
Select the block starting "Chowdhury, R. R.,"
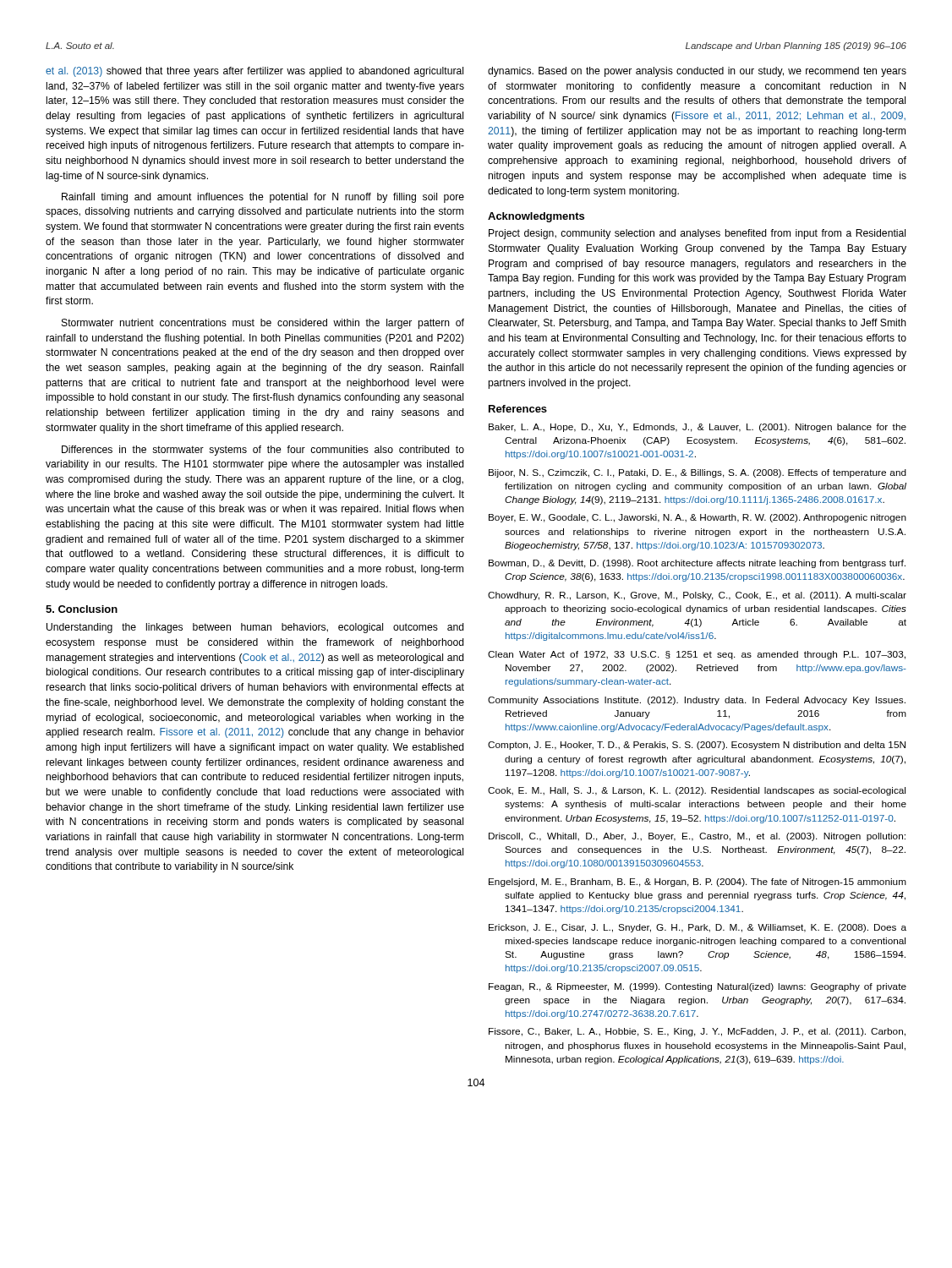point(697,615)
